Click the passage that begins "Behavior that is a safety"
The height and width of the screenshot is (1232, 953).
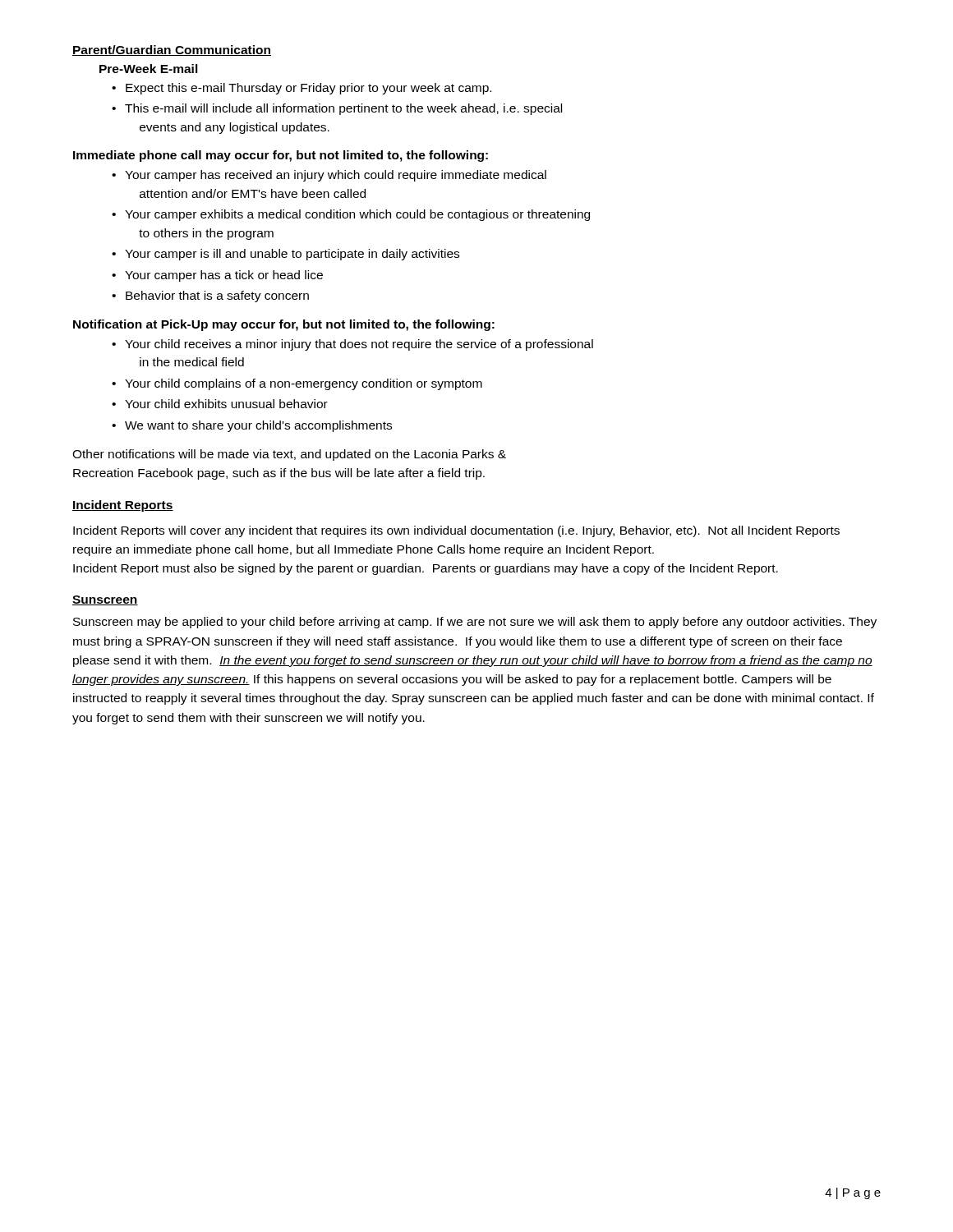click(217, 295)
